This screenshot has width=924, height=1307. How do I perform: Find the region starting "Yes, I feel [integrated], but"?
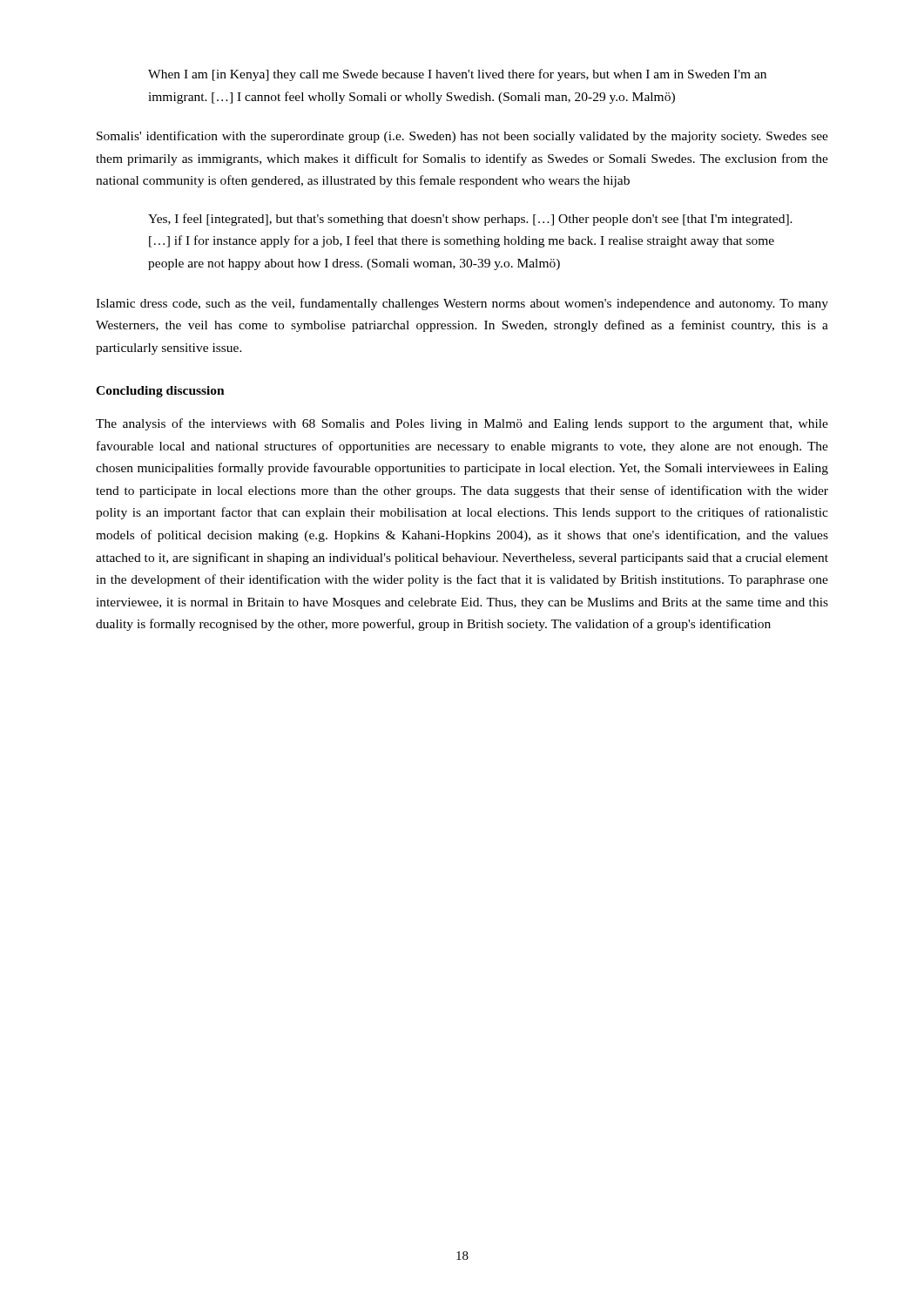coord(471,240)
